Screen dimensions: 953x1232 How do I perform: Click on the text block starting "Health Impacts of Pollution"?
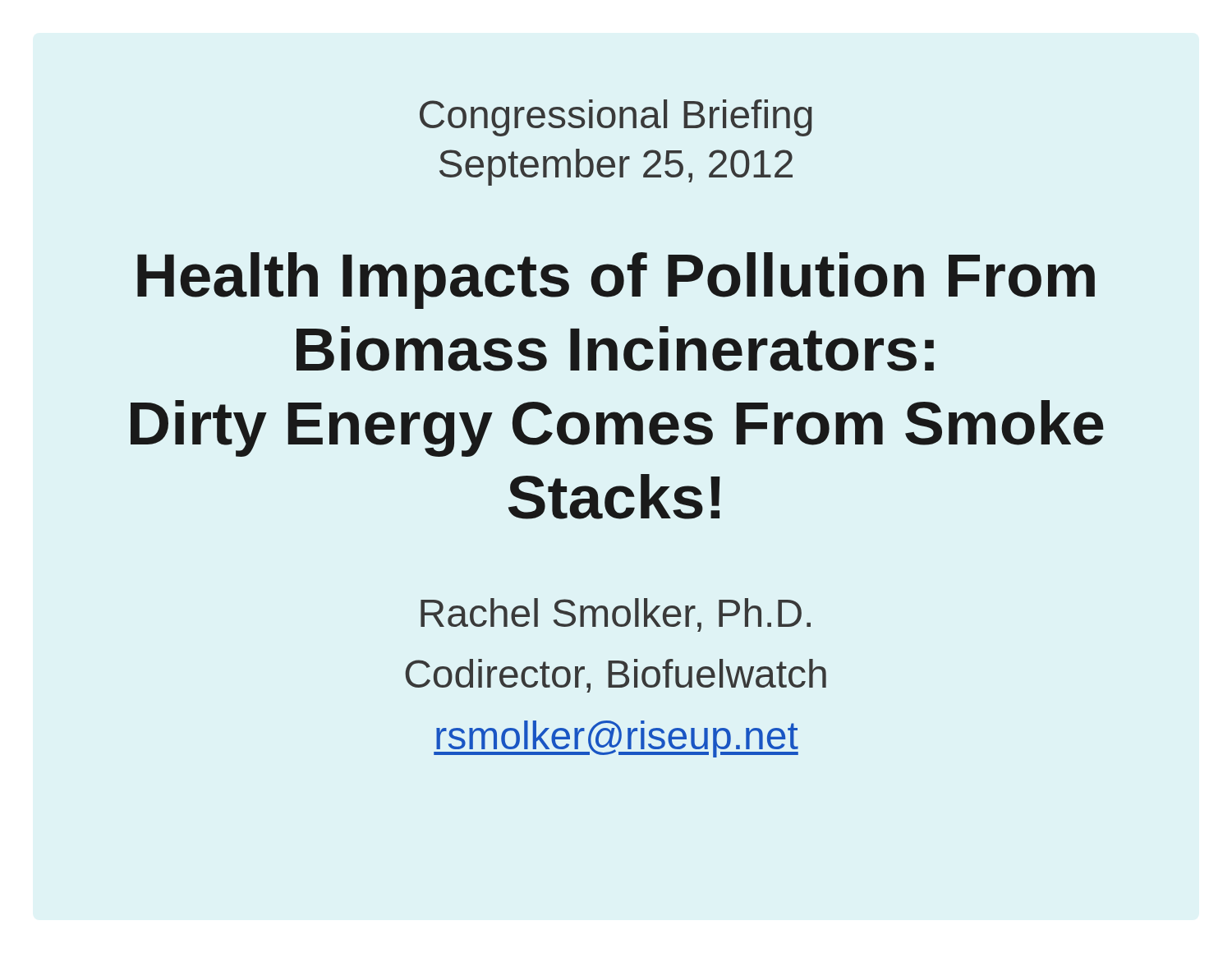click(616, 386)
